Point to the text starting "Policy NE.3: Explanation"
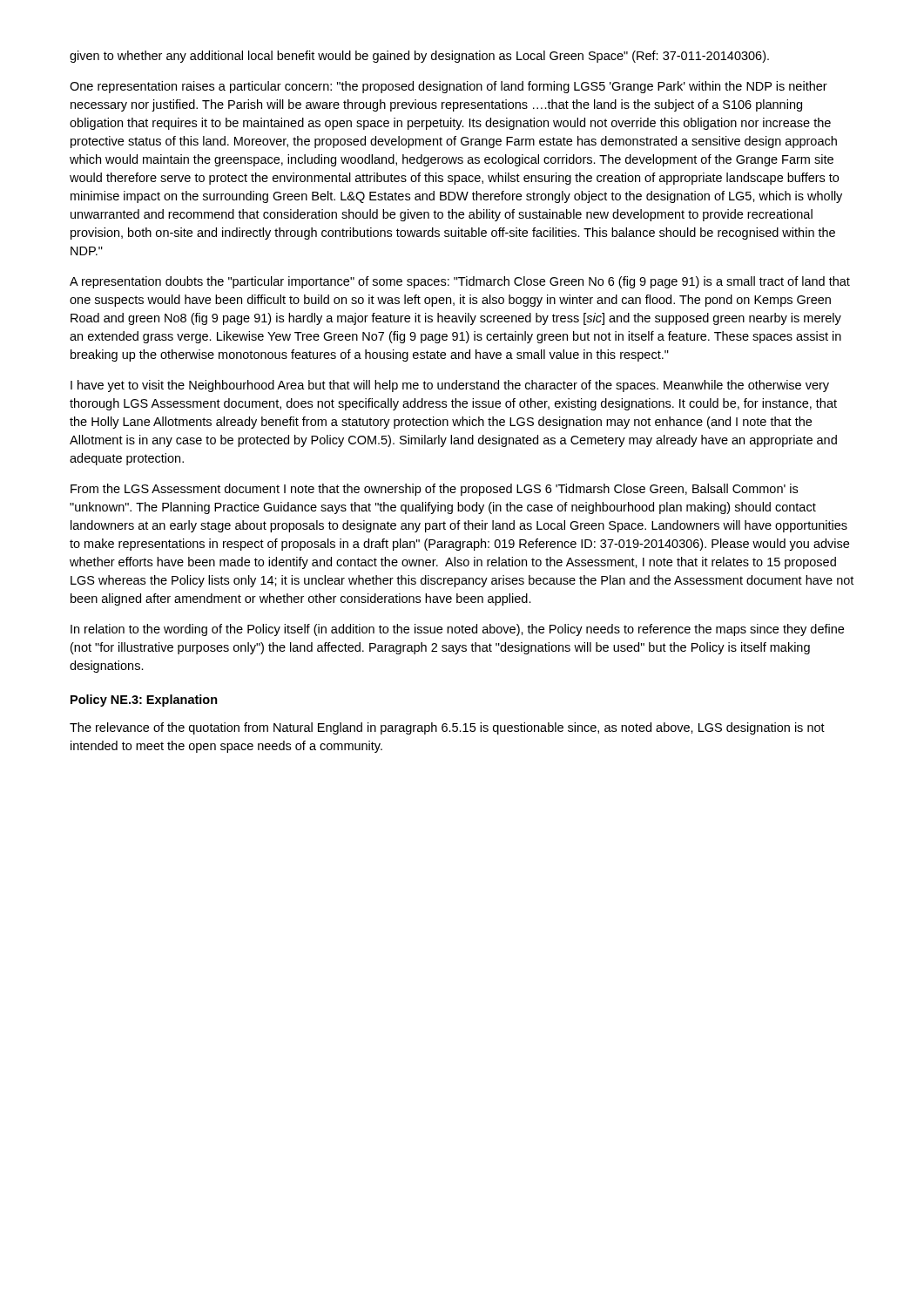 144,700
